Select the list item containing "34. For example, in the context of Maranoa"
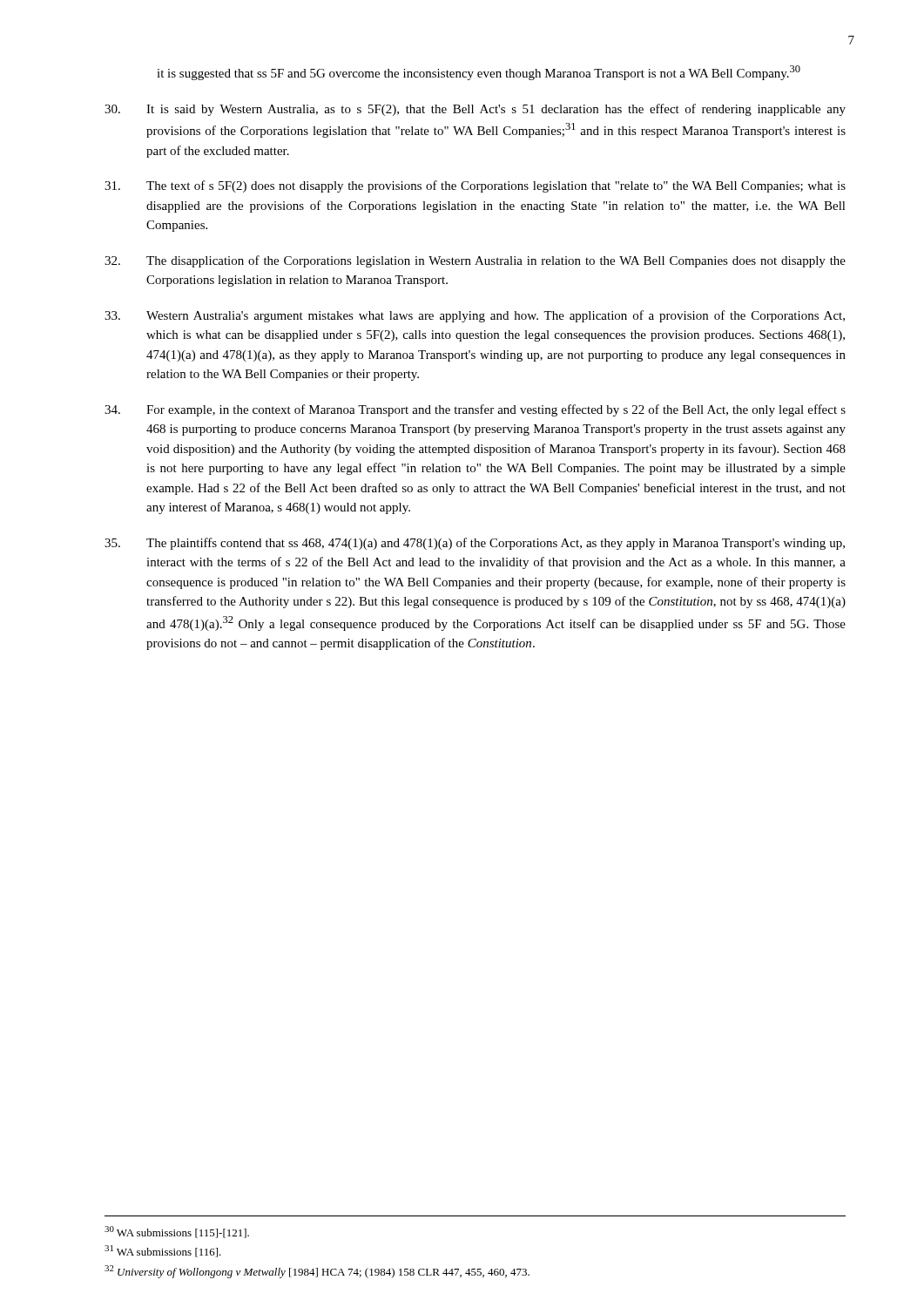Viewport: 924px width, 1307px height. tap(475, 458)
